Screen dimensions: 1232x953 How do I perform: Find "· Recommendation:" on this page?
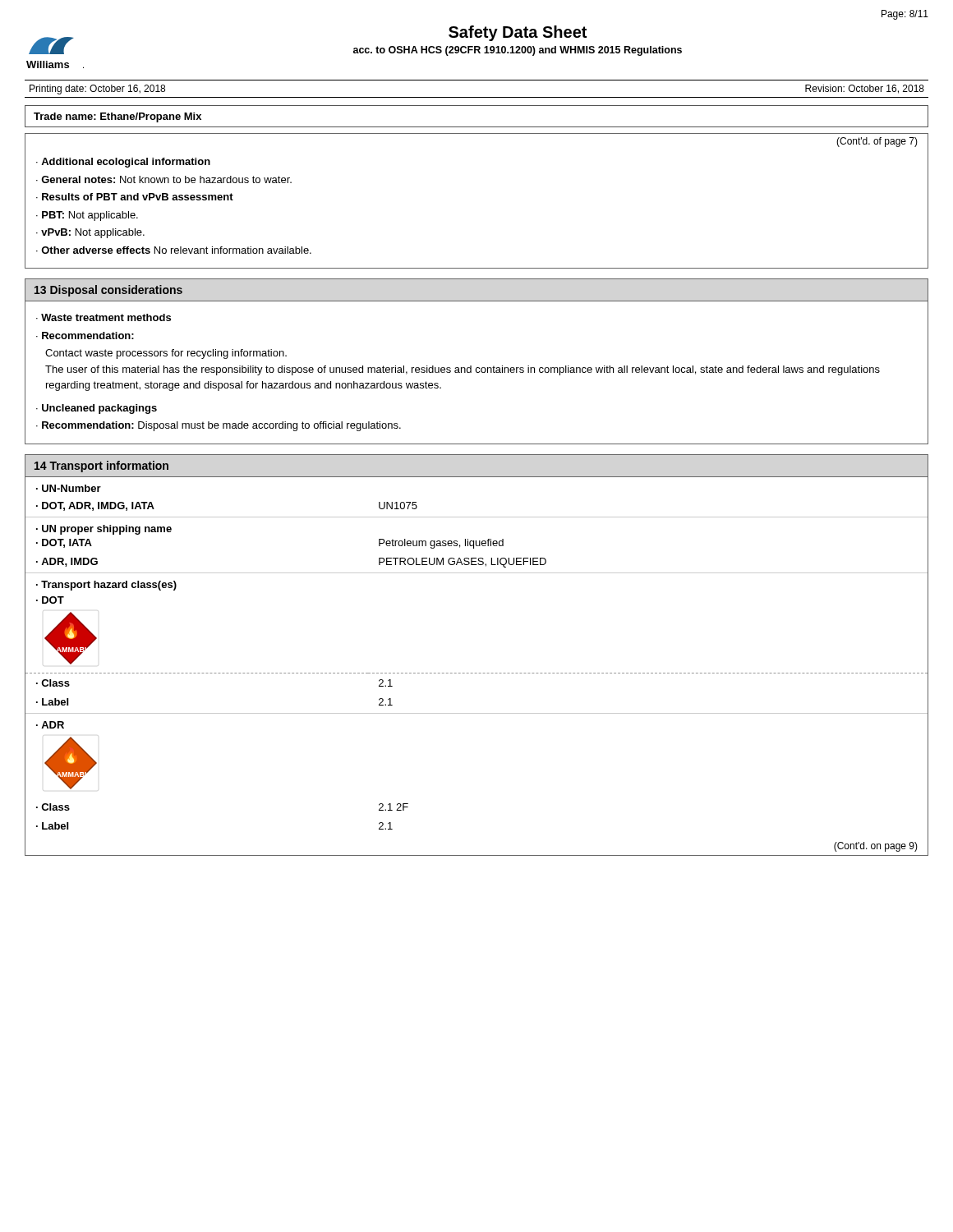coord(85,335)
